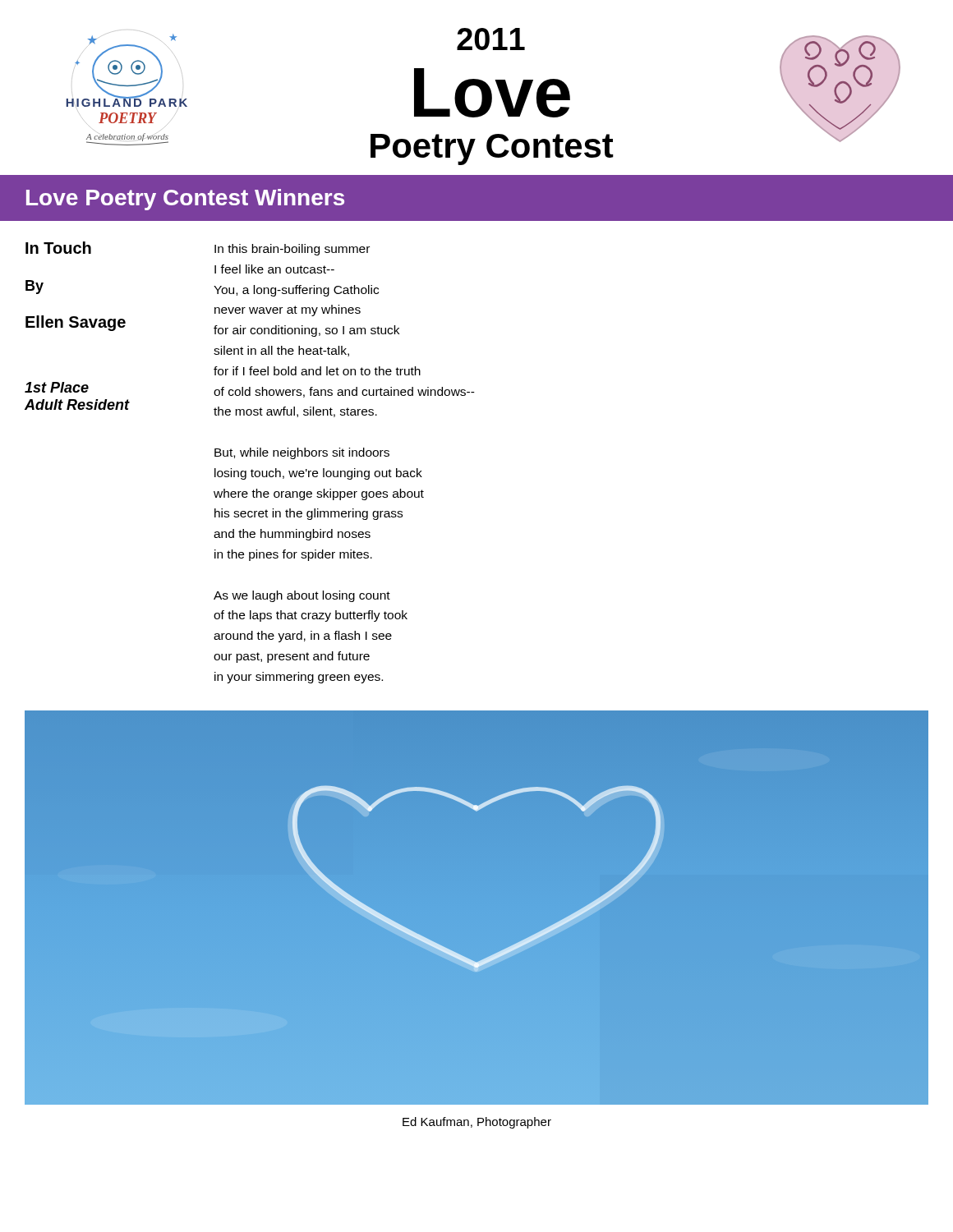Image resolution: width=953 pixels, height=1232 pixels.
Task: Locate the text "1st Place Adult Resident"
Action: coord(77,397)
